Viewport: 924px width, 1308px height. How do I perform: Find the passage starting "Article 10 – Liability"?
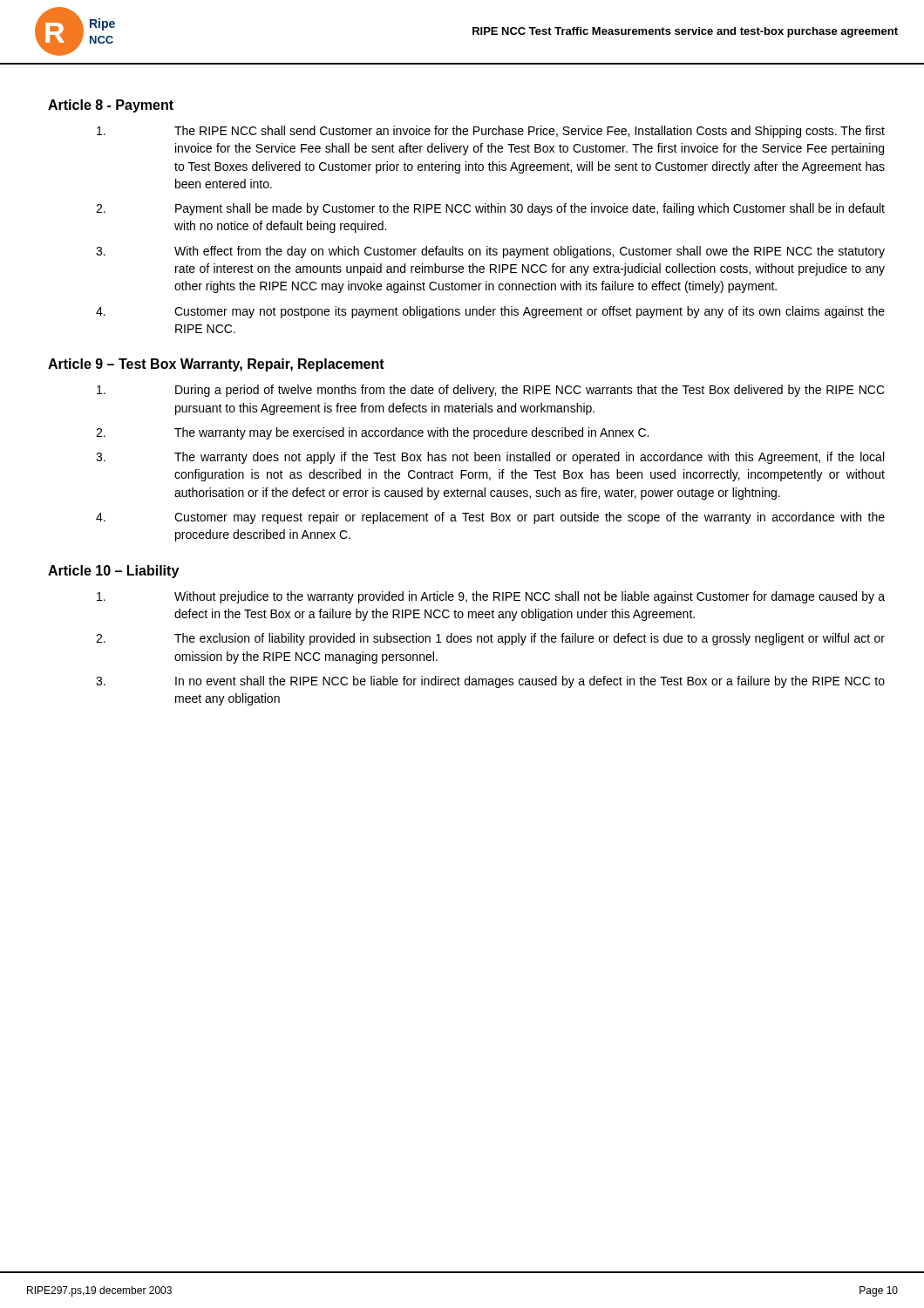113,570
